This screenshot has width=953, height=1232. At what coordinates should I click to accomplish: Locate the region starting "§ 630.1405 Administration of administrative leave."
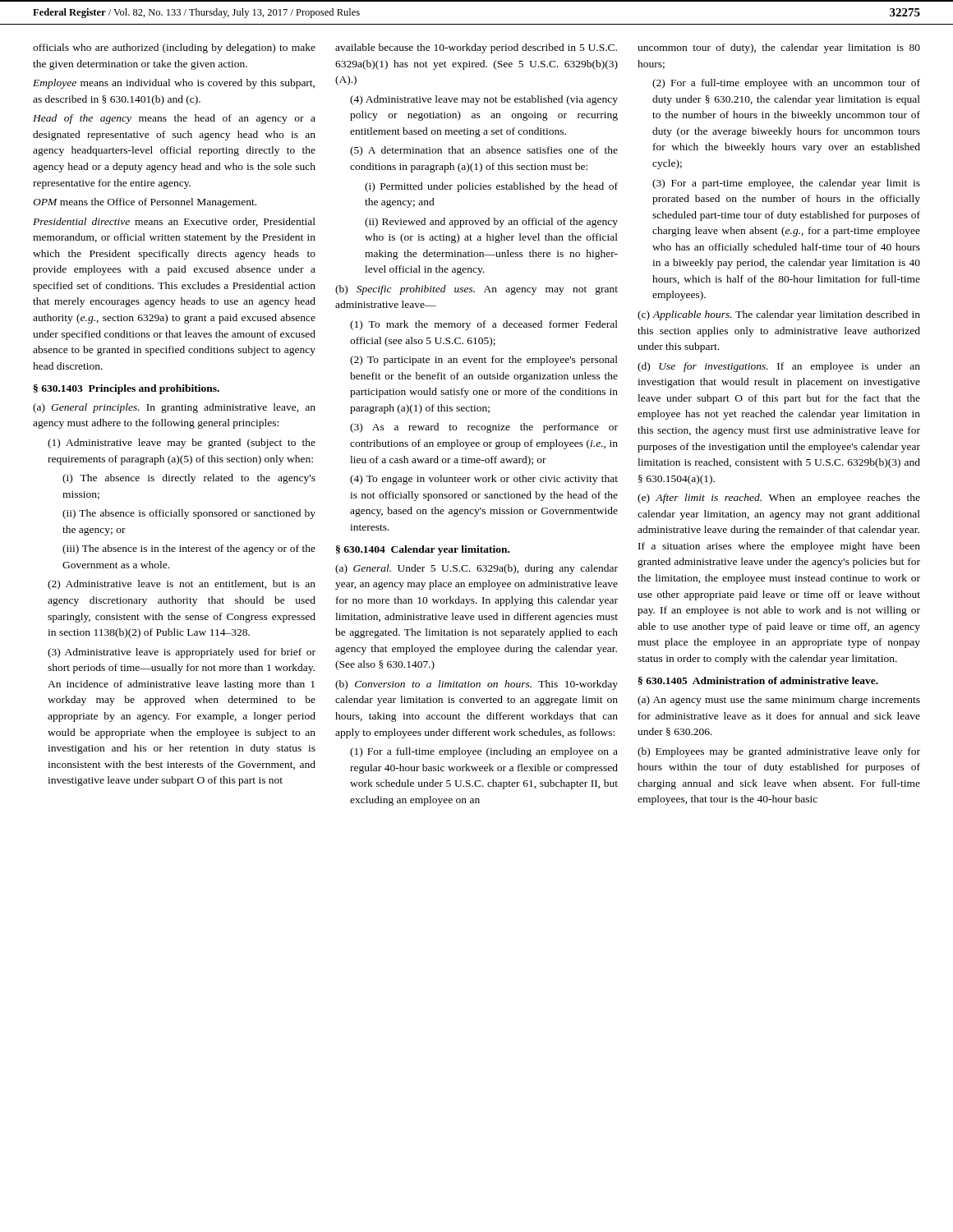click(x=758, y=681)
